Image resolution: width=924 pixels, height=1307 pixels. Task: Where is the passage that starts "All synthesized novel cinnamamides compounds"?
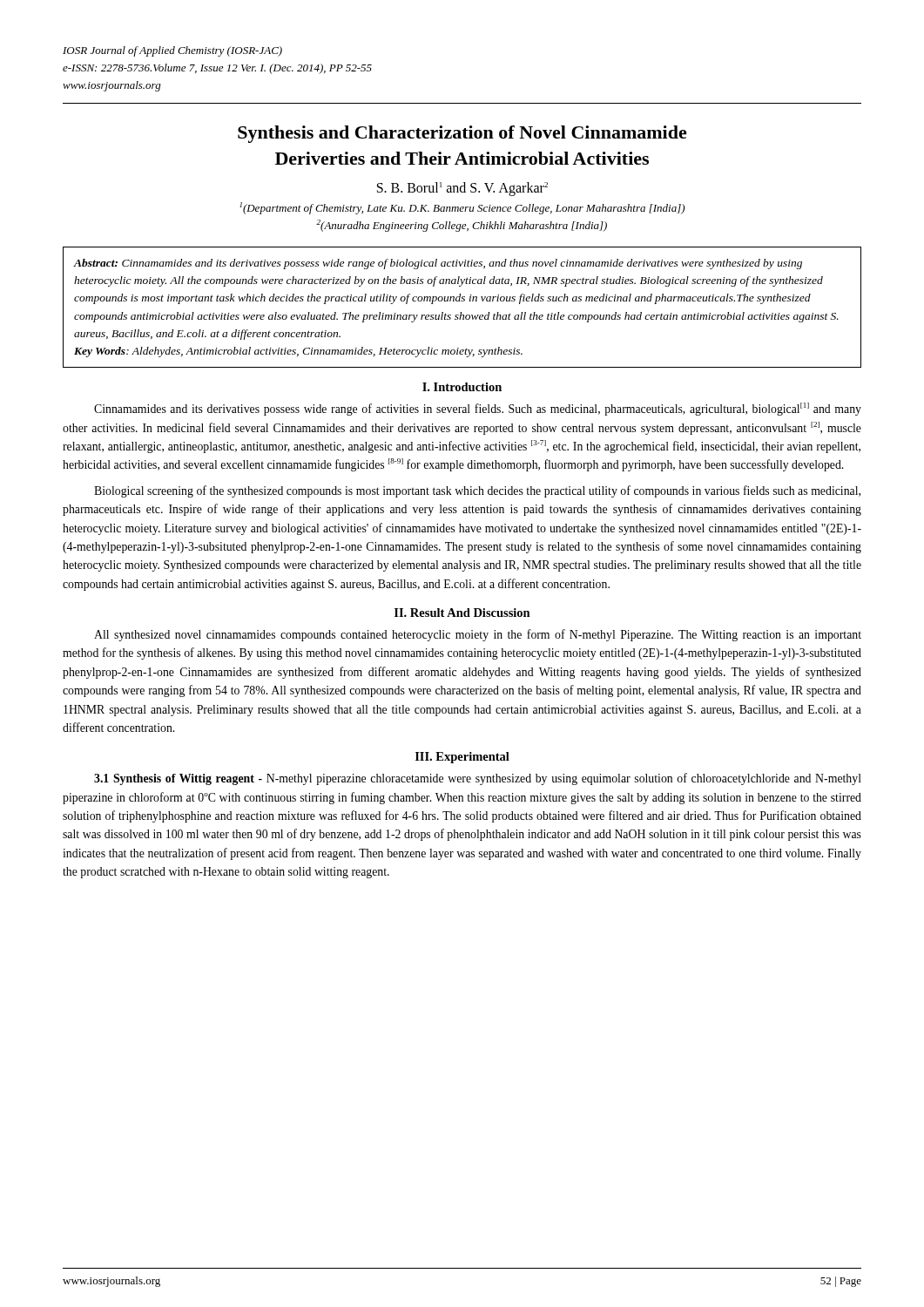click(462, 681)
